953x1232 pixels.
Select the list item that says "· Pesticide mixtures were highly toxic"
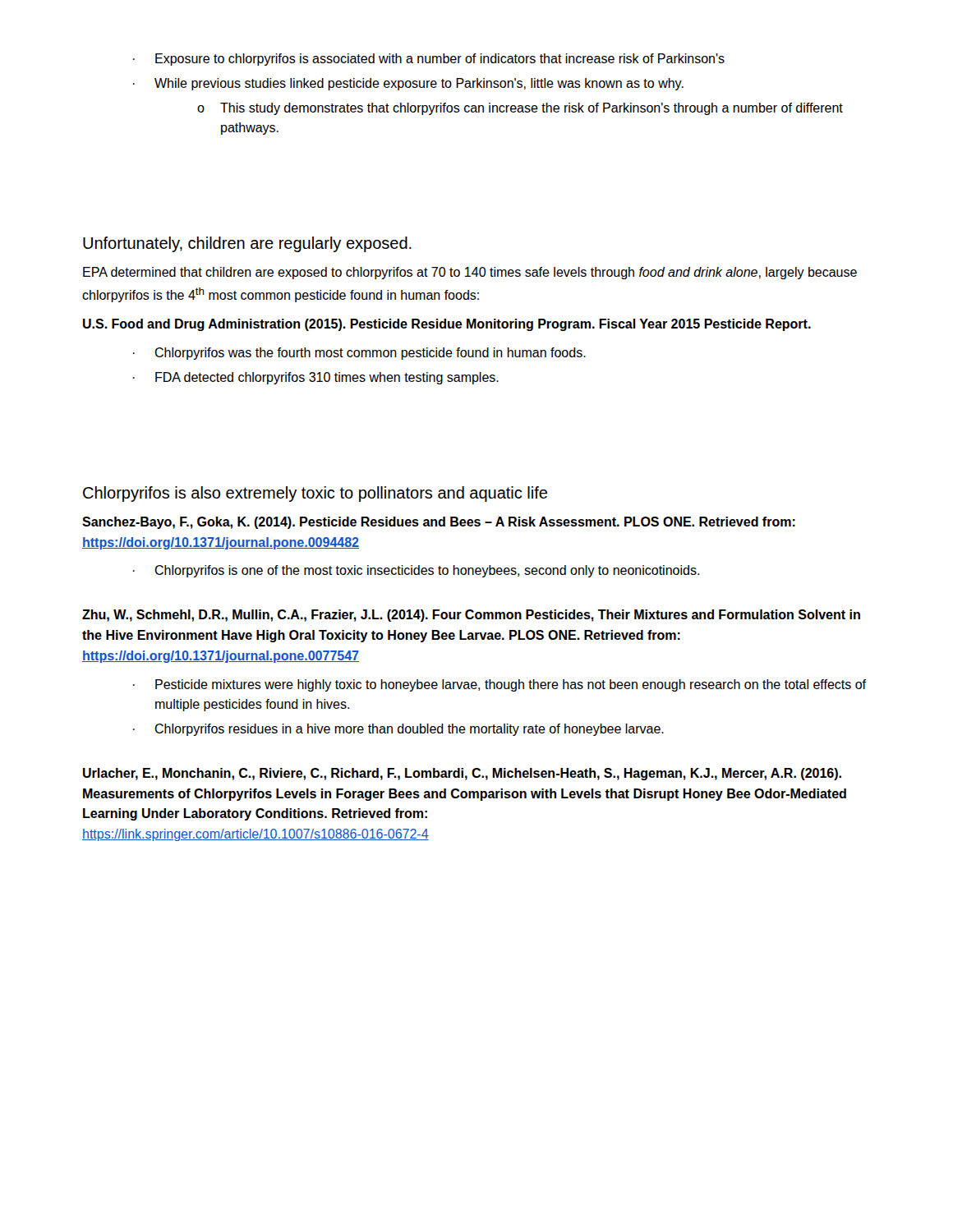[501, 695]
